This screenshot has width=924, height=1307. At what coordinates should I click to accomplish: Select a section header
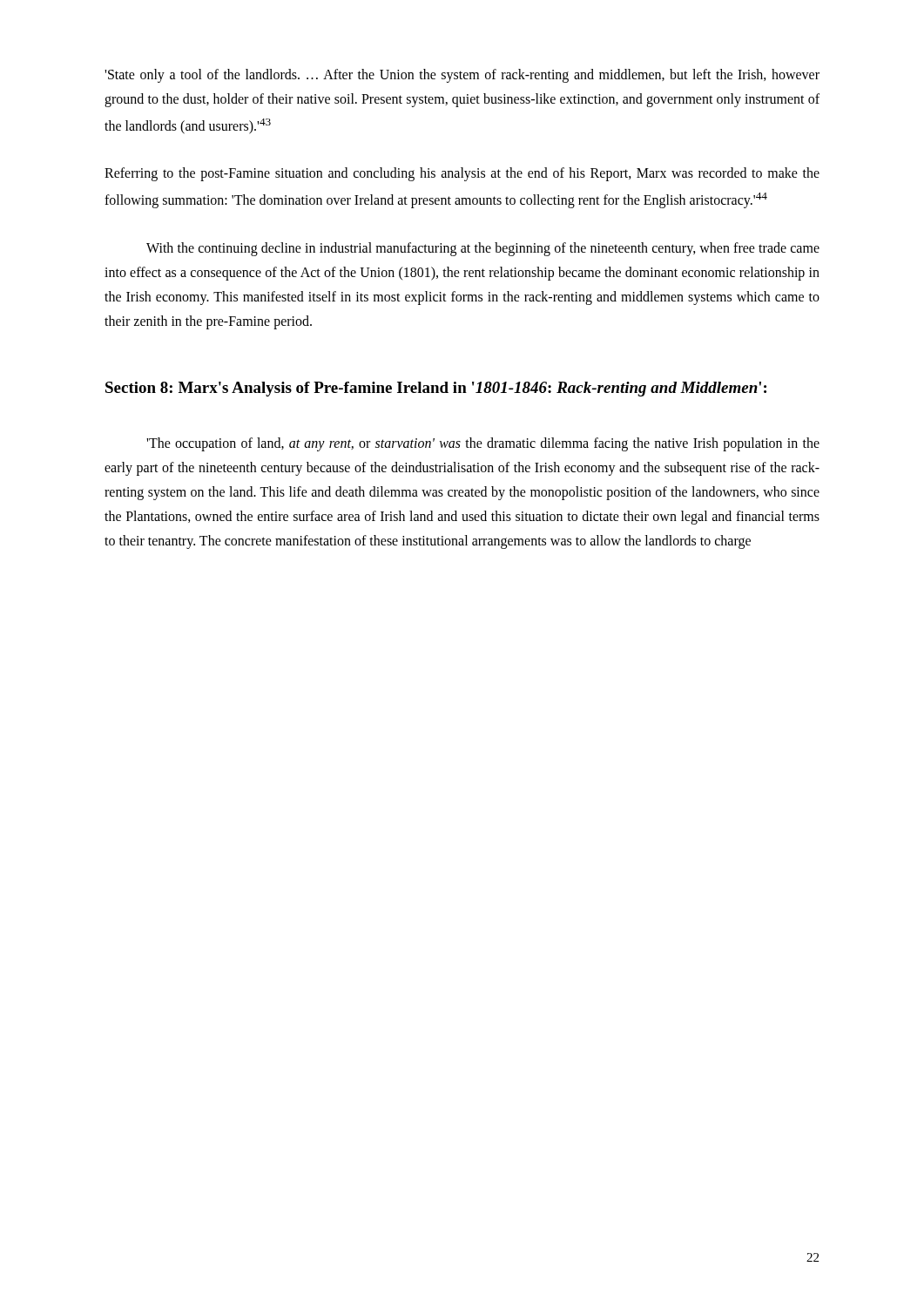pos(436,387)
